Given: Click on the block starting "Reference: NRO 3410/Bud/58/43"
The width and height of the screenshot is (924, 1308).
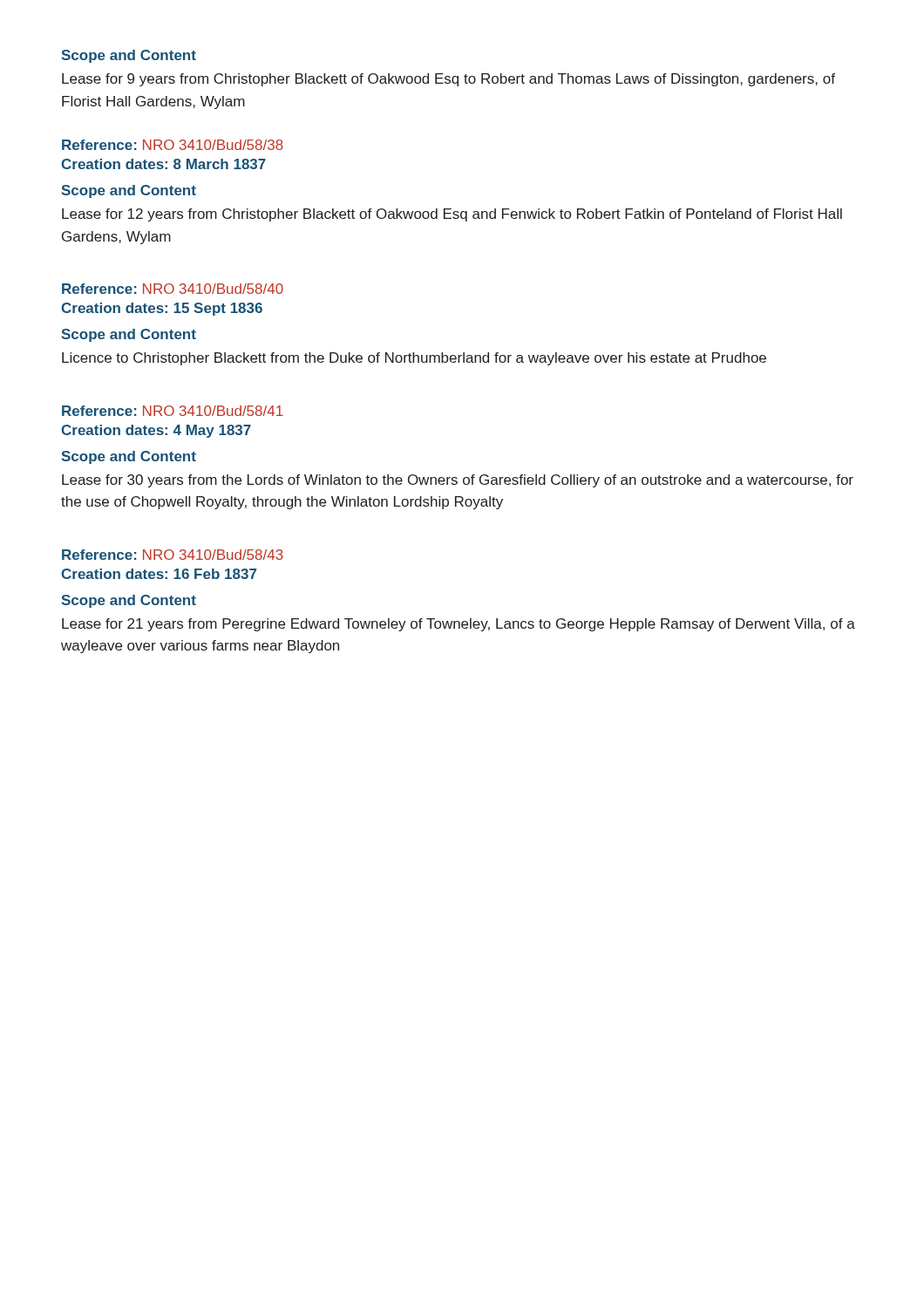Looking at the screenshot, I should click(x=172, y=555).
